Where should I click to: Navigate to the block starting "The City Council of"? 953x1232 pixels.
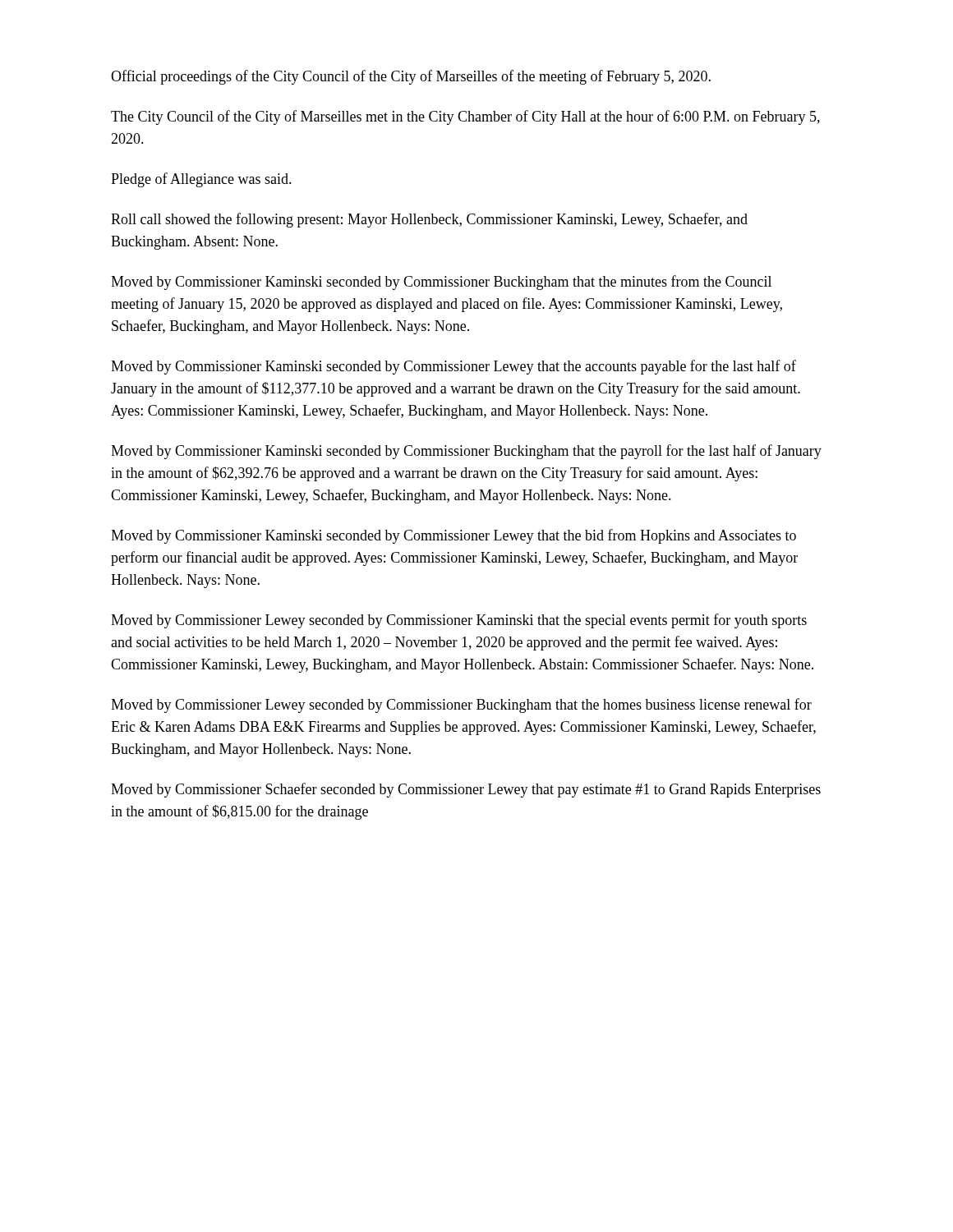466,128
